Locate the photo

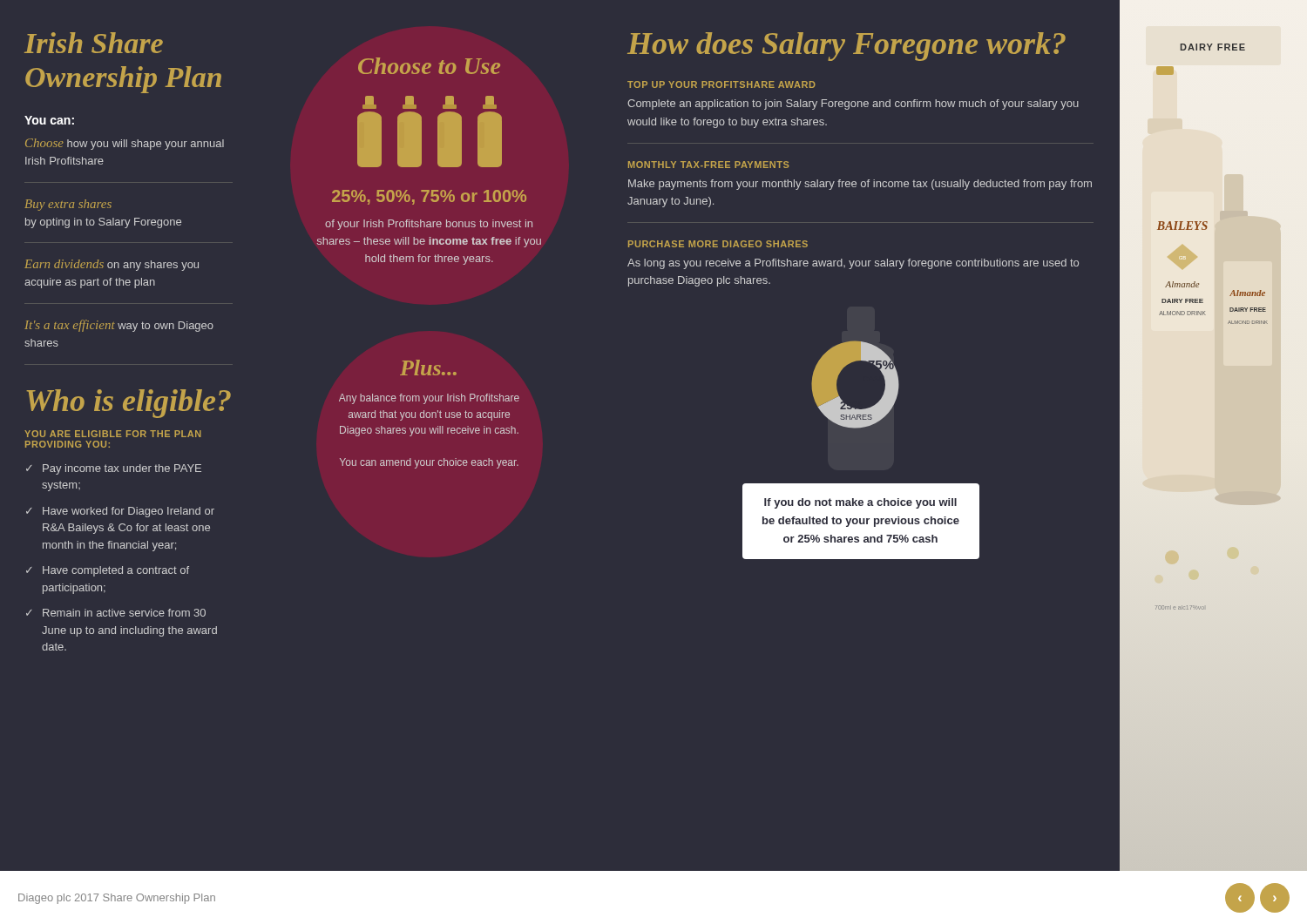1213,435
